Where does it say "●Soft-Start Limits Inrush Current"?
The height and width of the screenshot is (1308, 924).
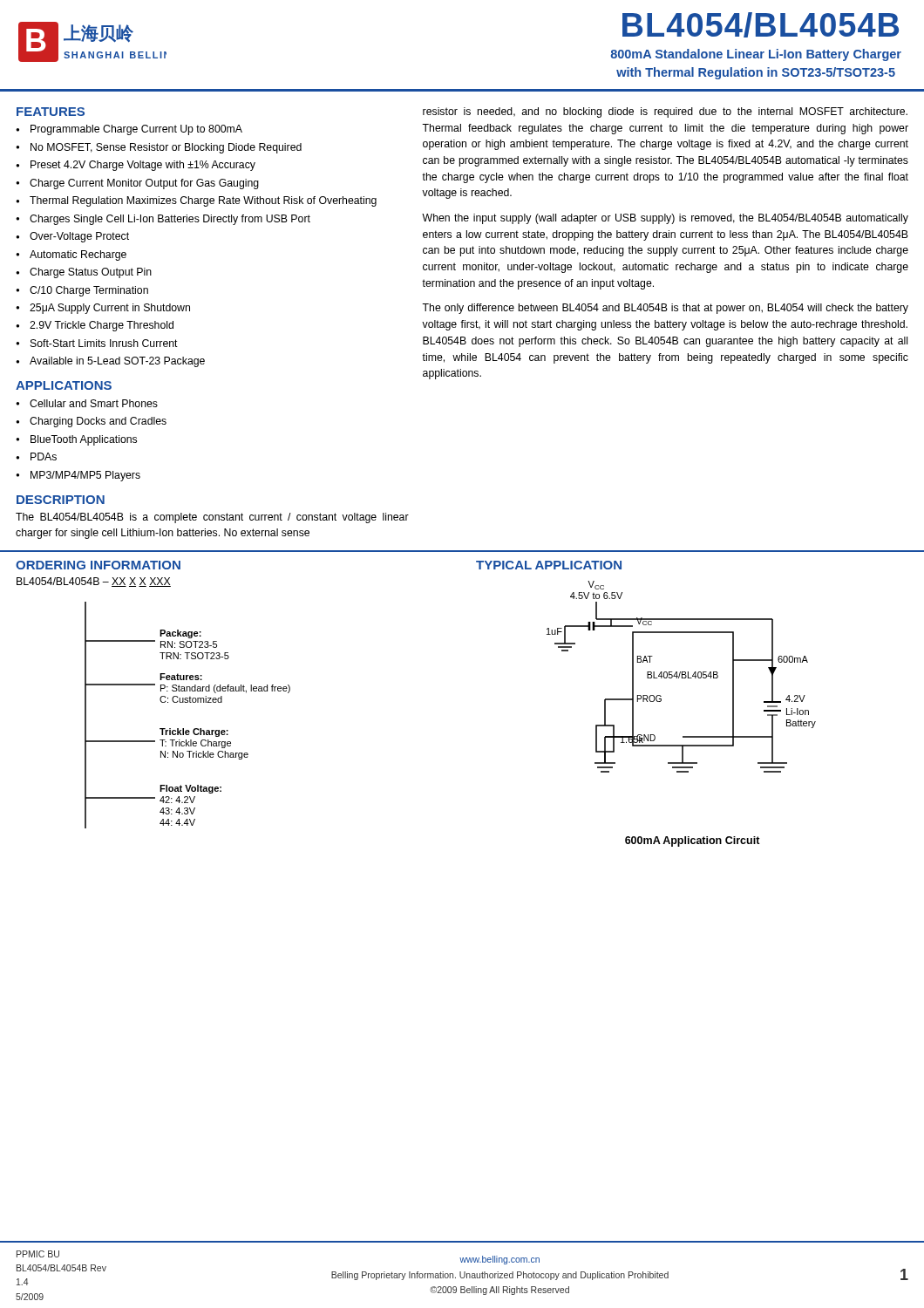pyautogui.click(x=97, y=343)
